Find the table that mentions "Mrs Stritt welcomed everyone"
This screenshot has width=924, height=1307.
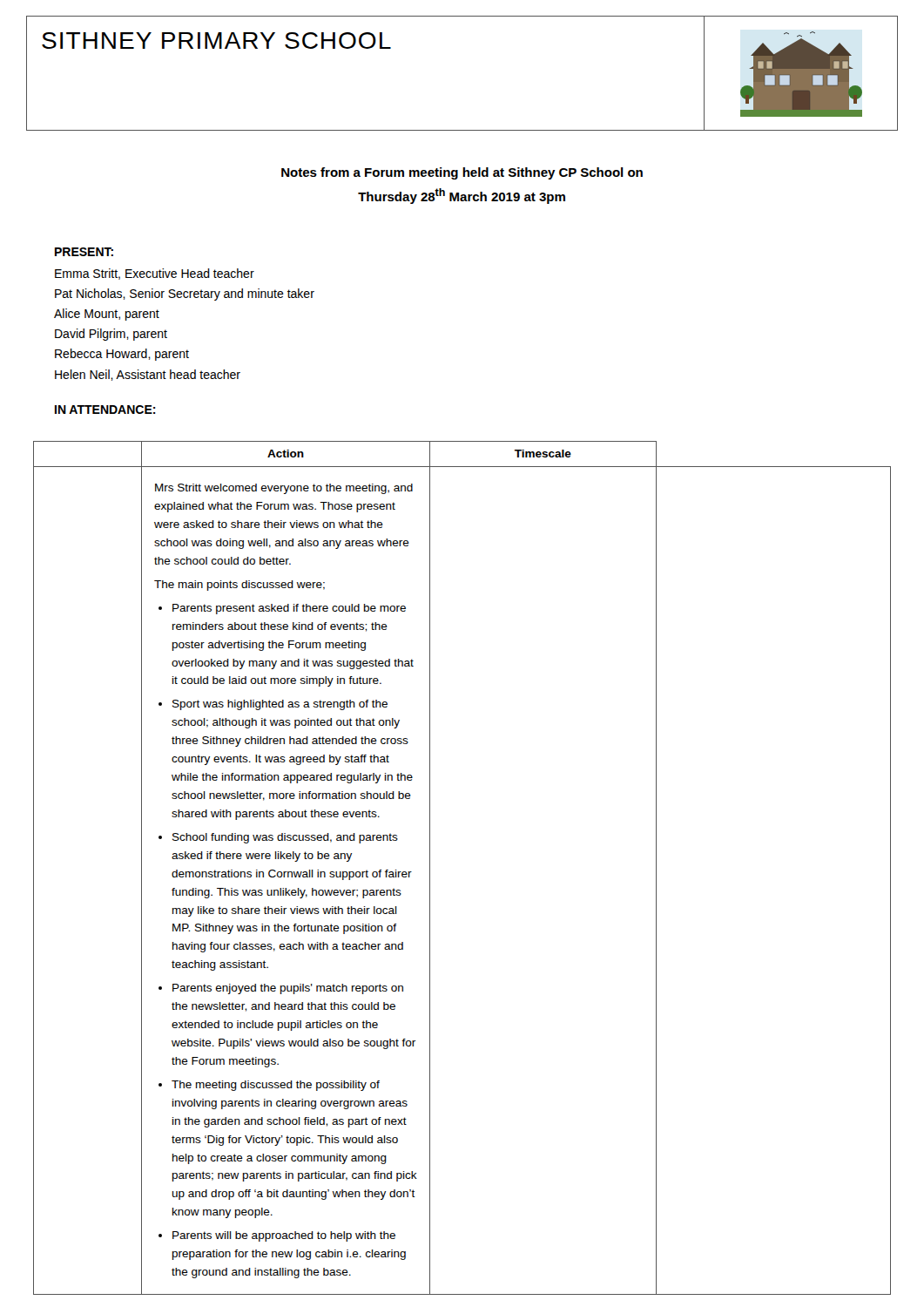tap(462, 866)
